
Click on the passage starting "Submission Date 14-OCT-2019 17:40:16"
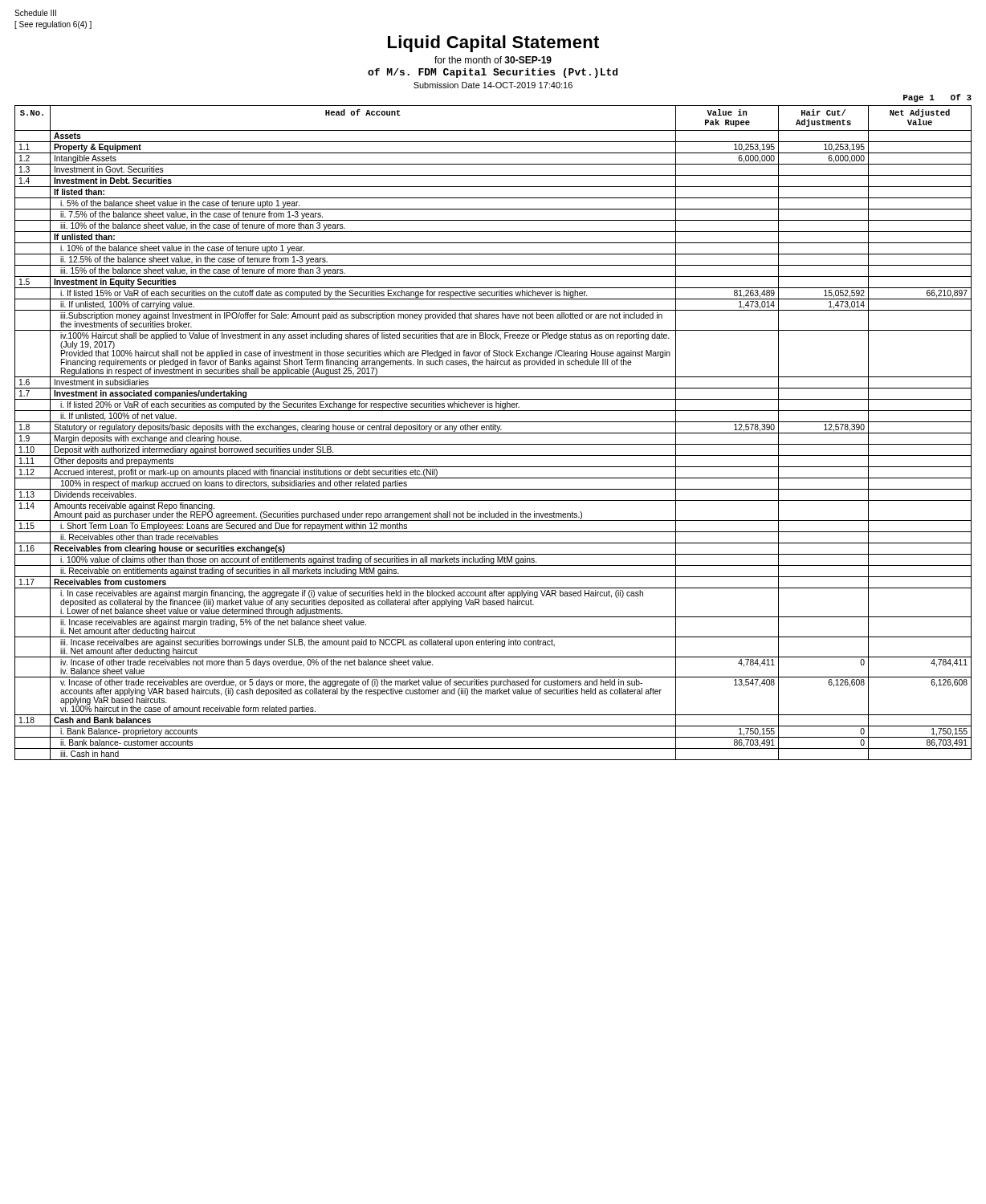[493, 85]
